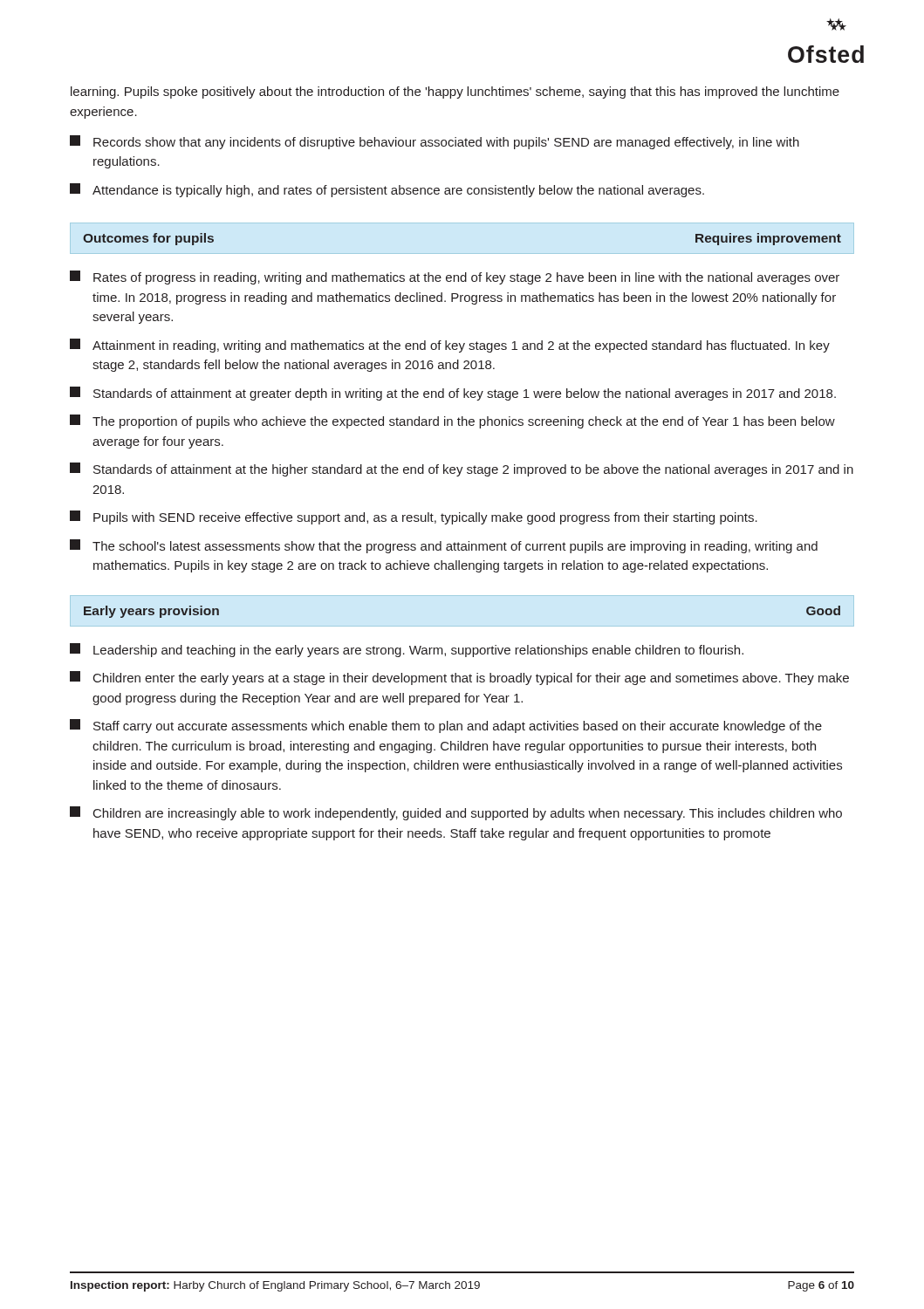Point to the region starting "Rates of progress in reading, writing"
924x1309 pixels.
[x=462, y=297]
